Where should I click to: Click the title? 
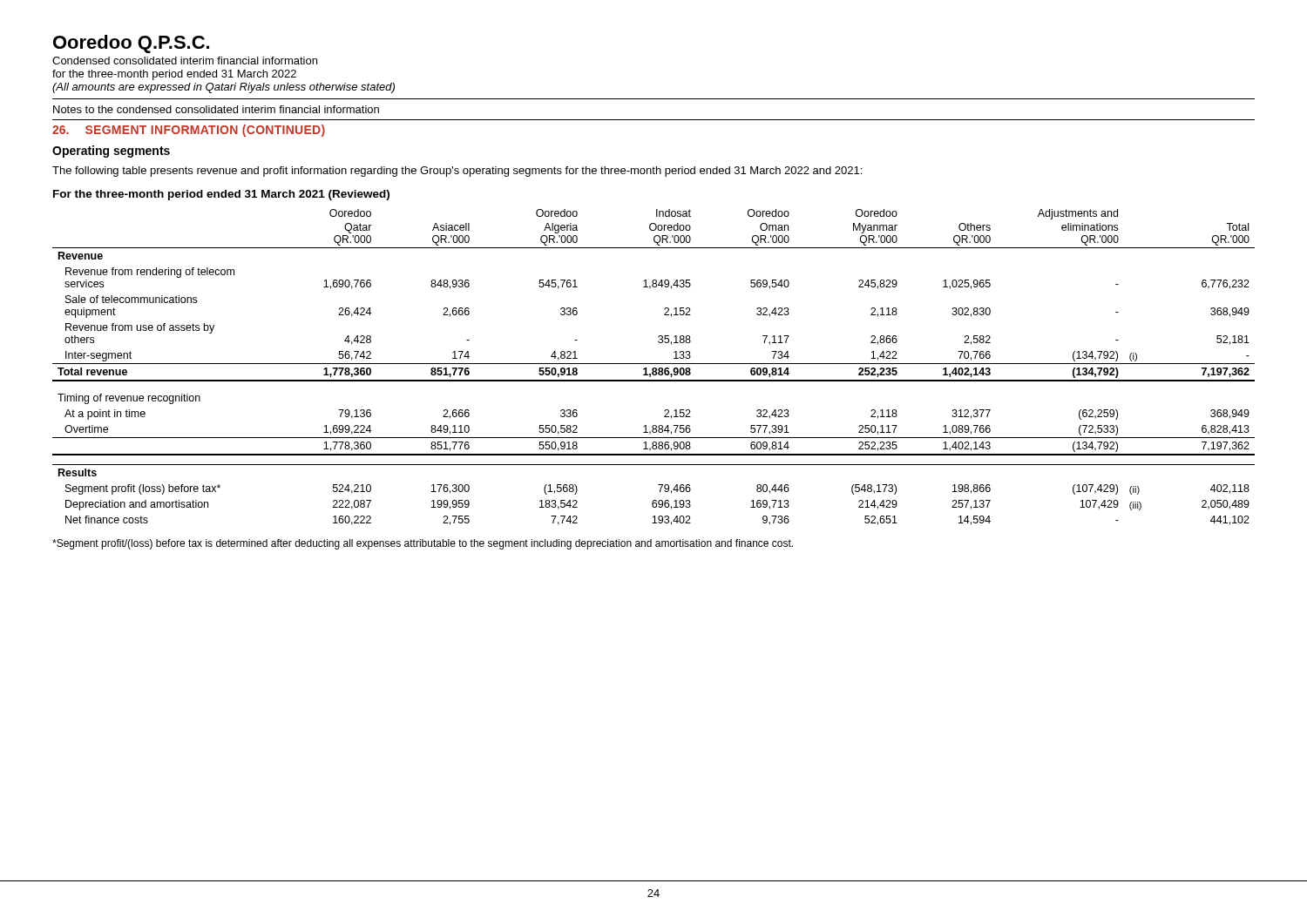tap(131, 42)
